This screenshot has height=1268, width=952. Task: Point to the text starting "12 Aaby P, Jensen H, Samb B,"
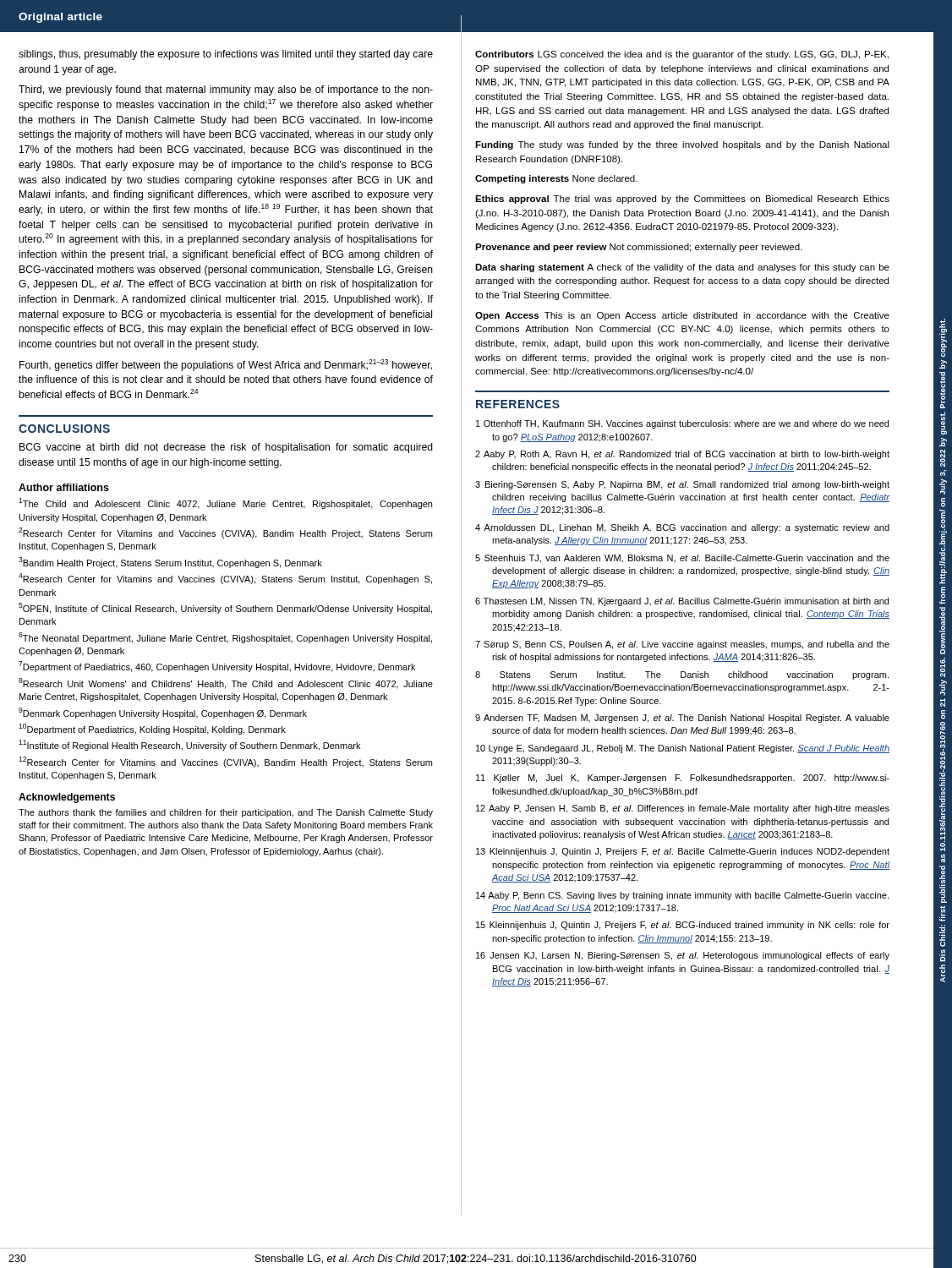coord(682,822)
